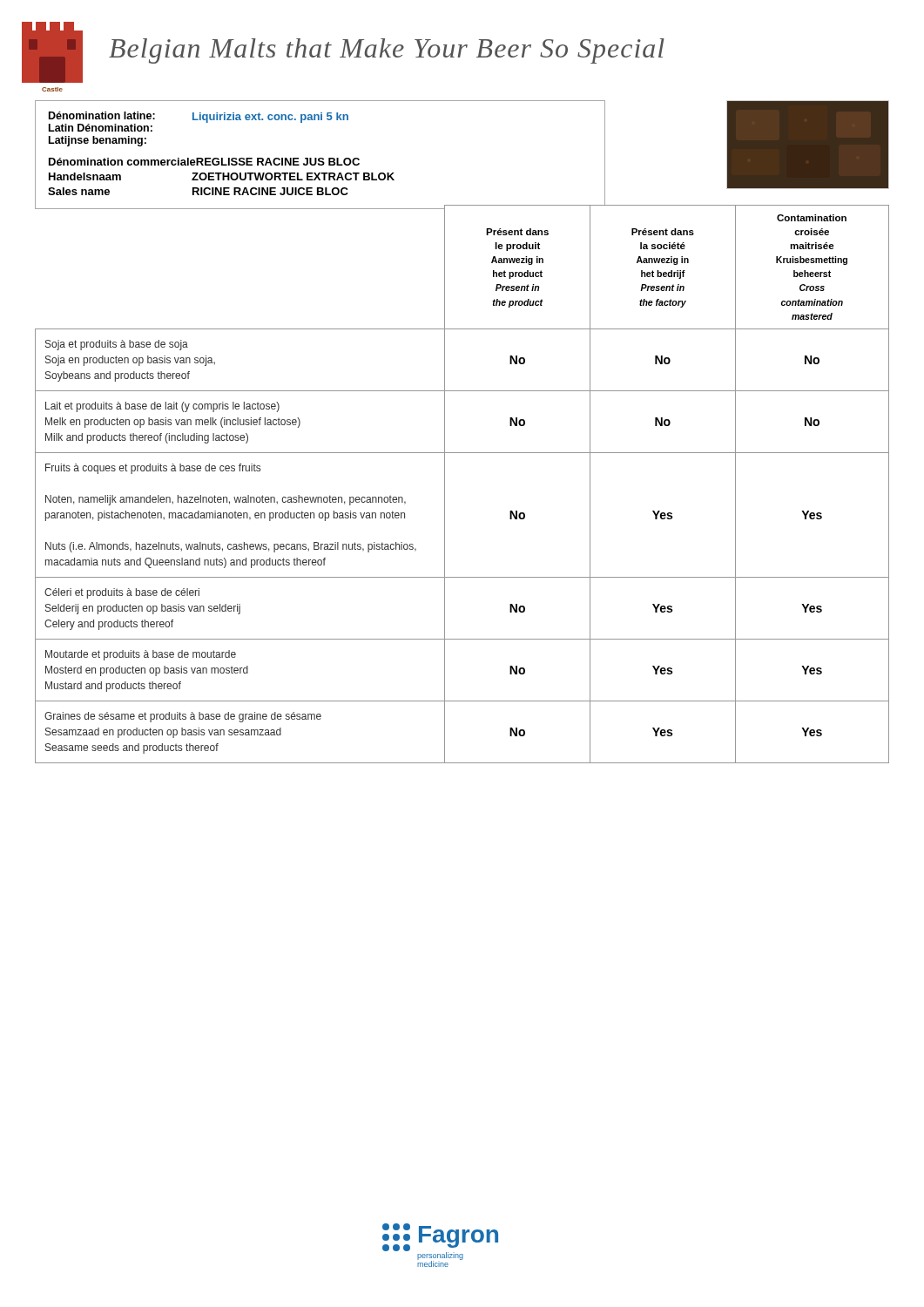The height and width of the screenshot is (1307, 924).
Task: Select the photo
Action: pyautogui.click(x=808, y=145)
